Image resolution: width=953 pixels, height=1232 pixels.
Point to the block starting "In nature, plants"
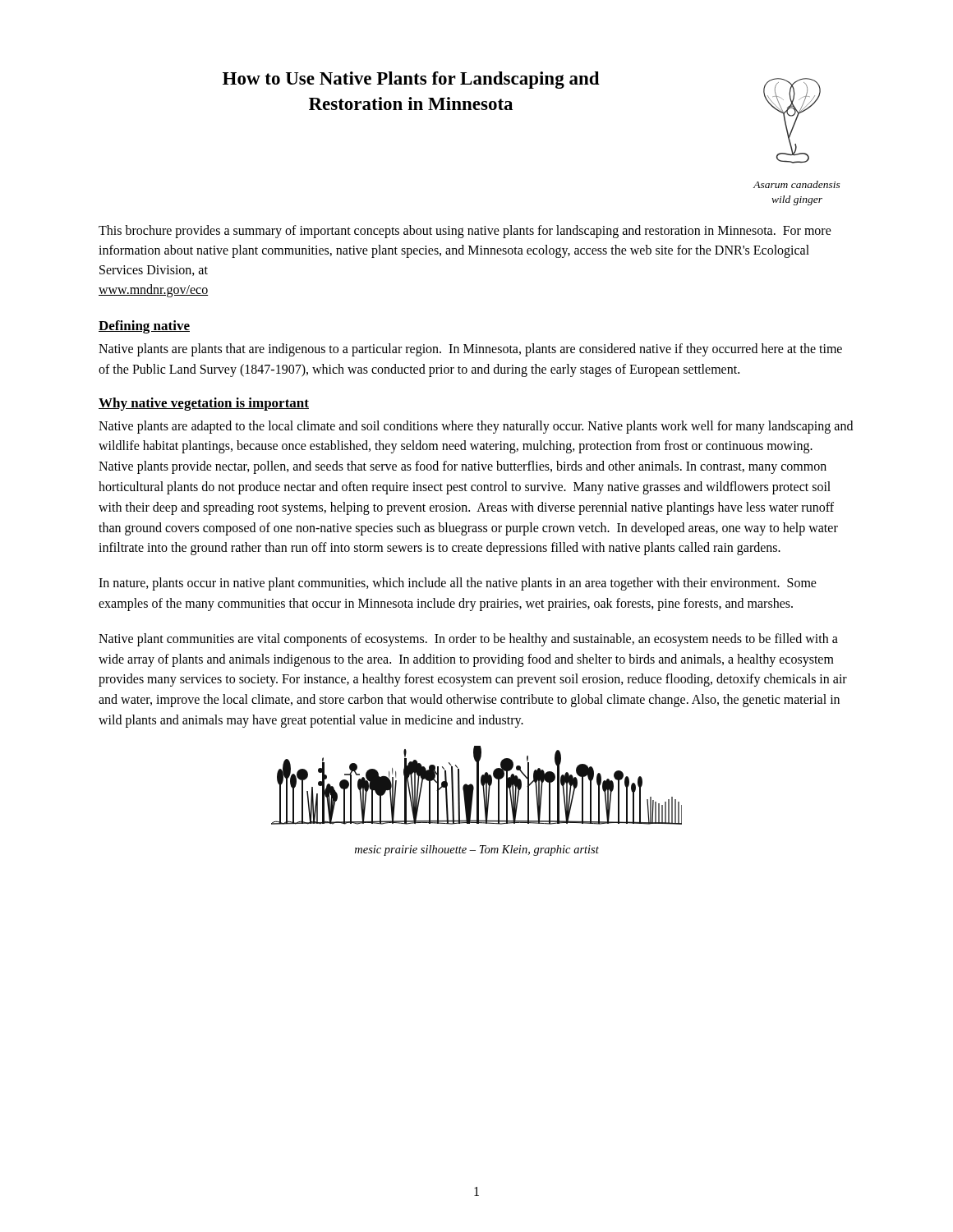coord(458,593)
